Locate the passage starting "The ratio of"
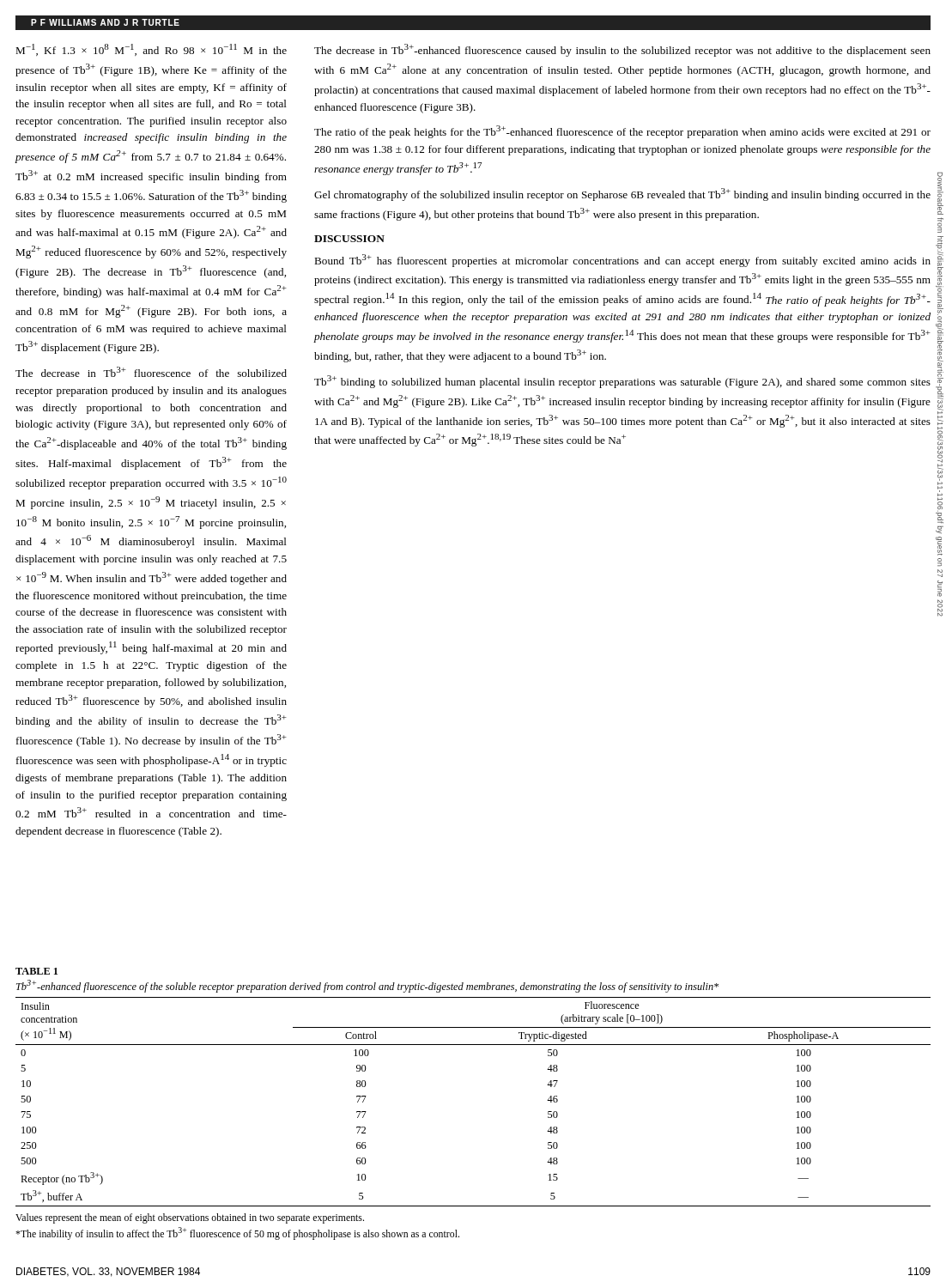The width and height of the screenshot is (946, 1288). (622, 149)
